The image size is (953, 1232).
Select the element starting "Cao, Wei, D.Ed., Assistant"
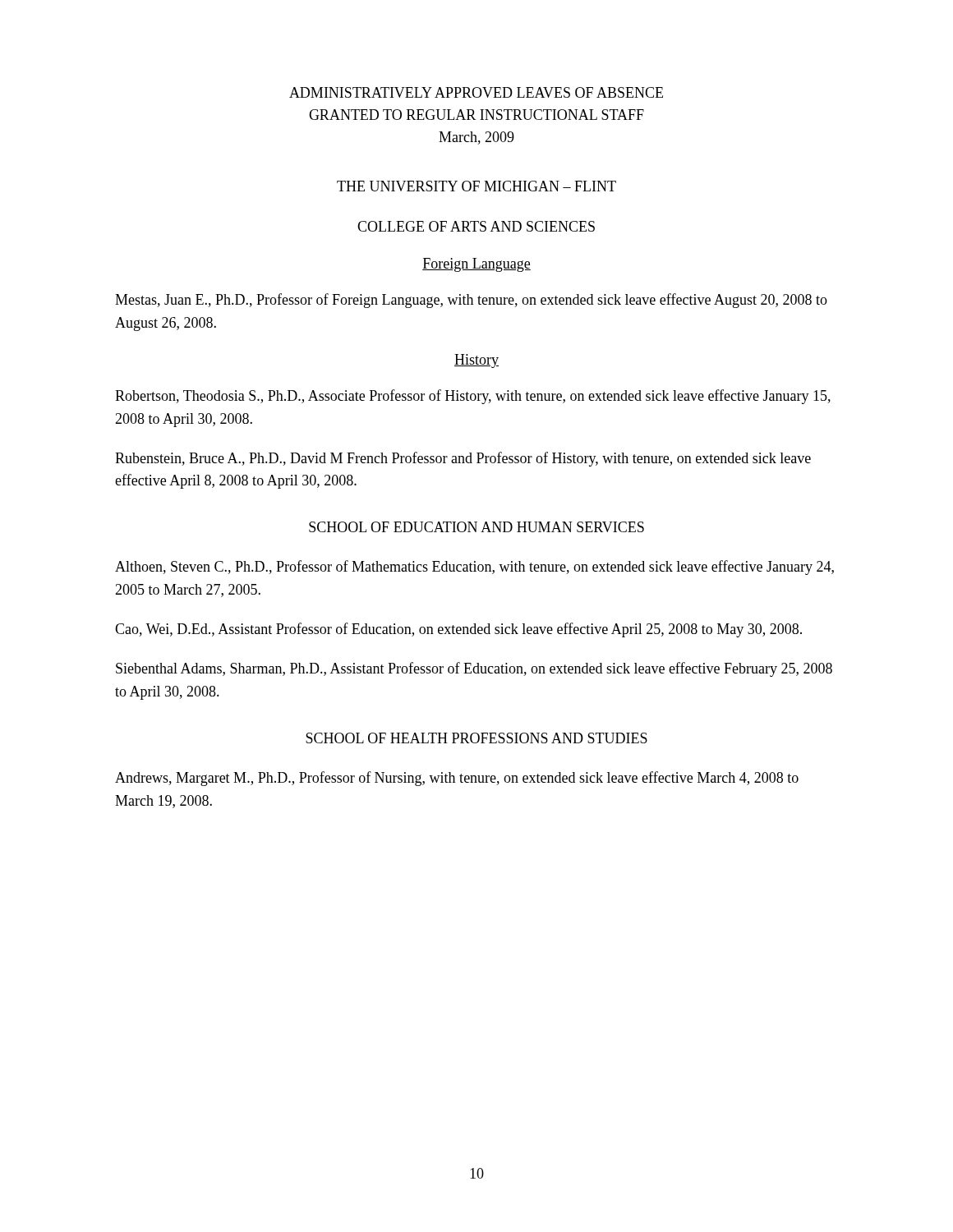click(x=459, y=629)
